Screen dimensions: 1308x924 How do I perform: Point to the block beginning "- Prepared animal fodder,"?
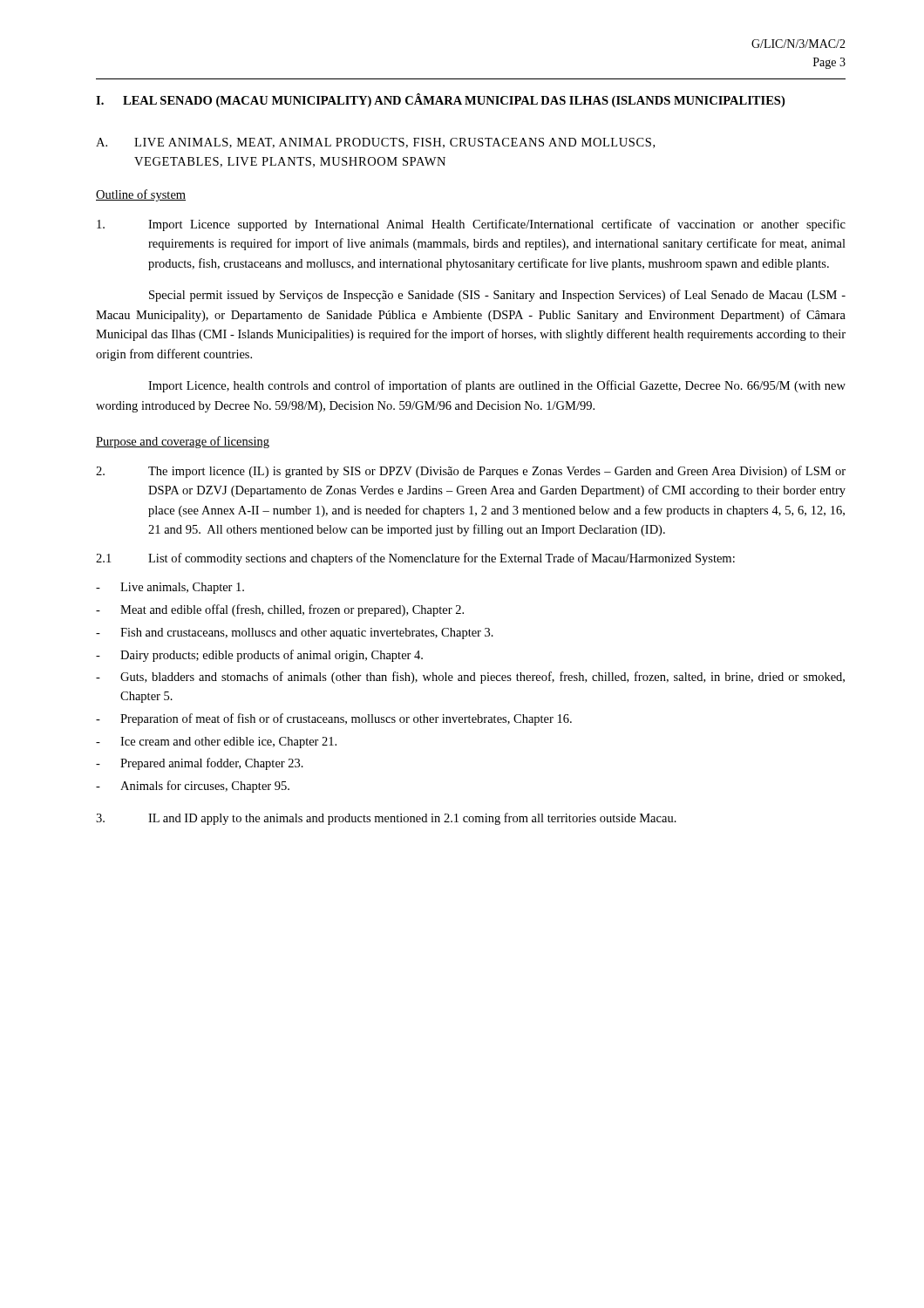point(200,764)
